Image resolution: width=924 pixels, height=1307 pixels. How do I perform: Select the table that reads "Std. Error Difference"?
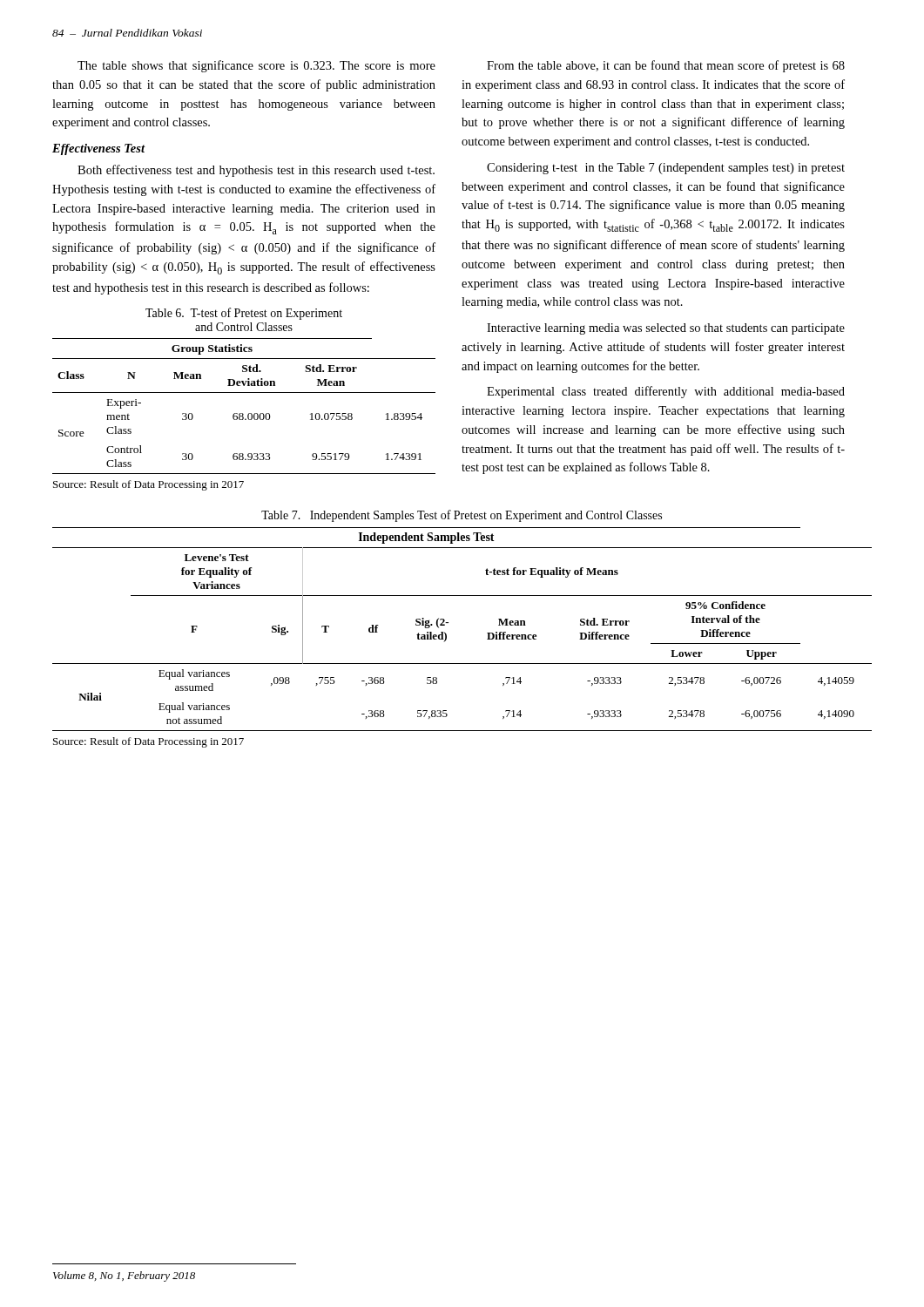(462, 638)
